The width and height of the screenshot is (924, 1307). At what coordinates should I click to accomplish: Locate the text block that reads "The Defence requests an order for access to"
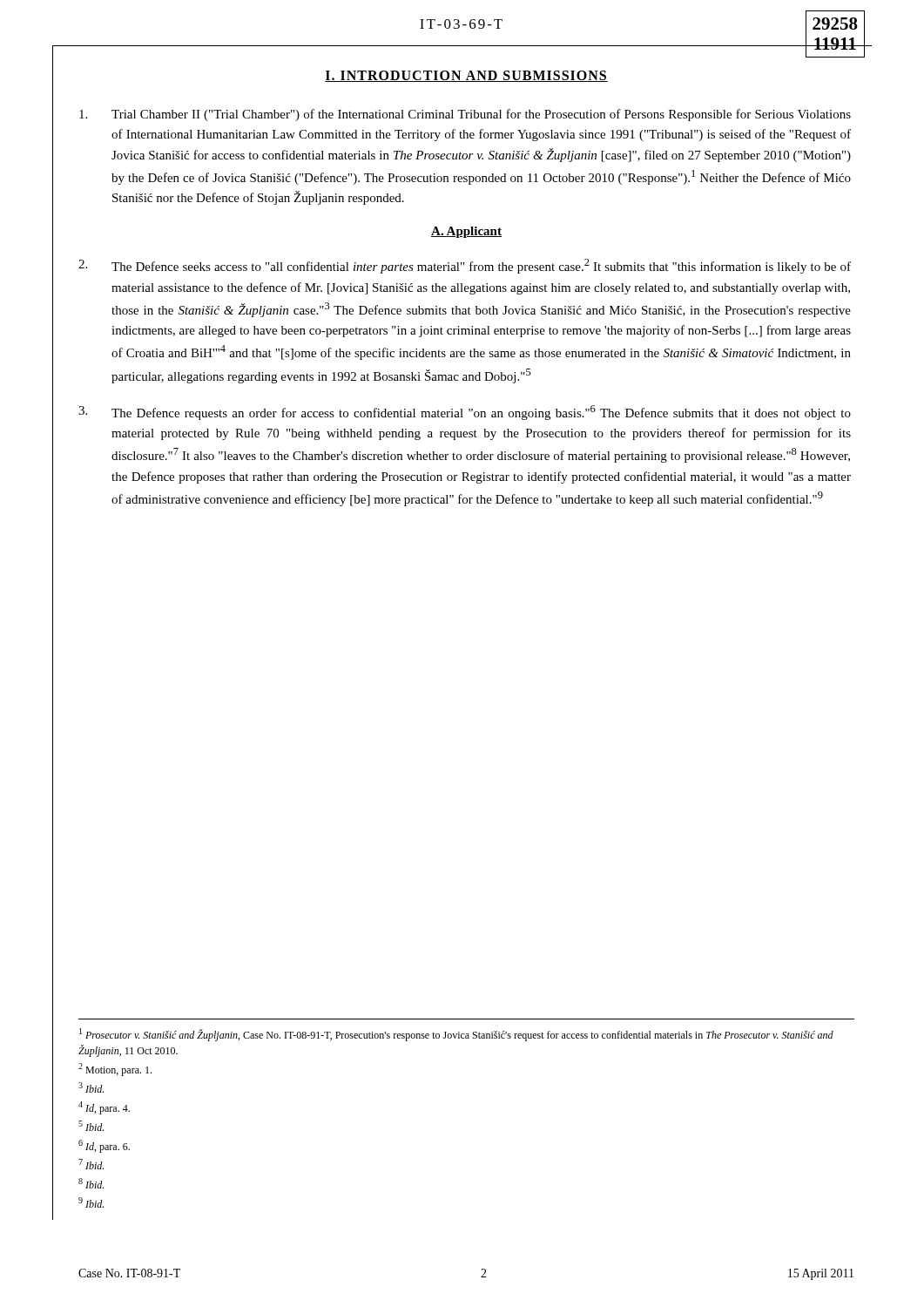click(x=465, y=455)
